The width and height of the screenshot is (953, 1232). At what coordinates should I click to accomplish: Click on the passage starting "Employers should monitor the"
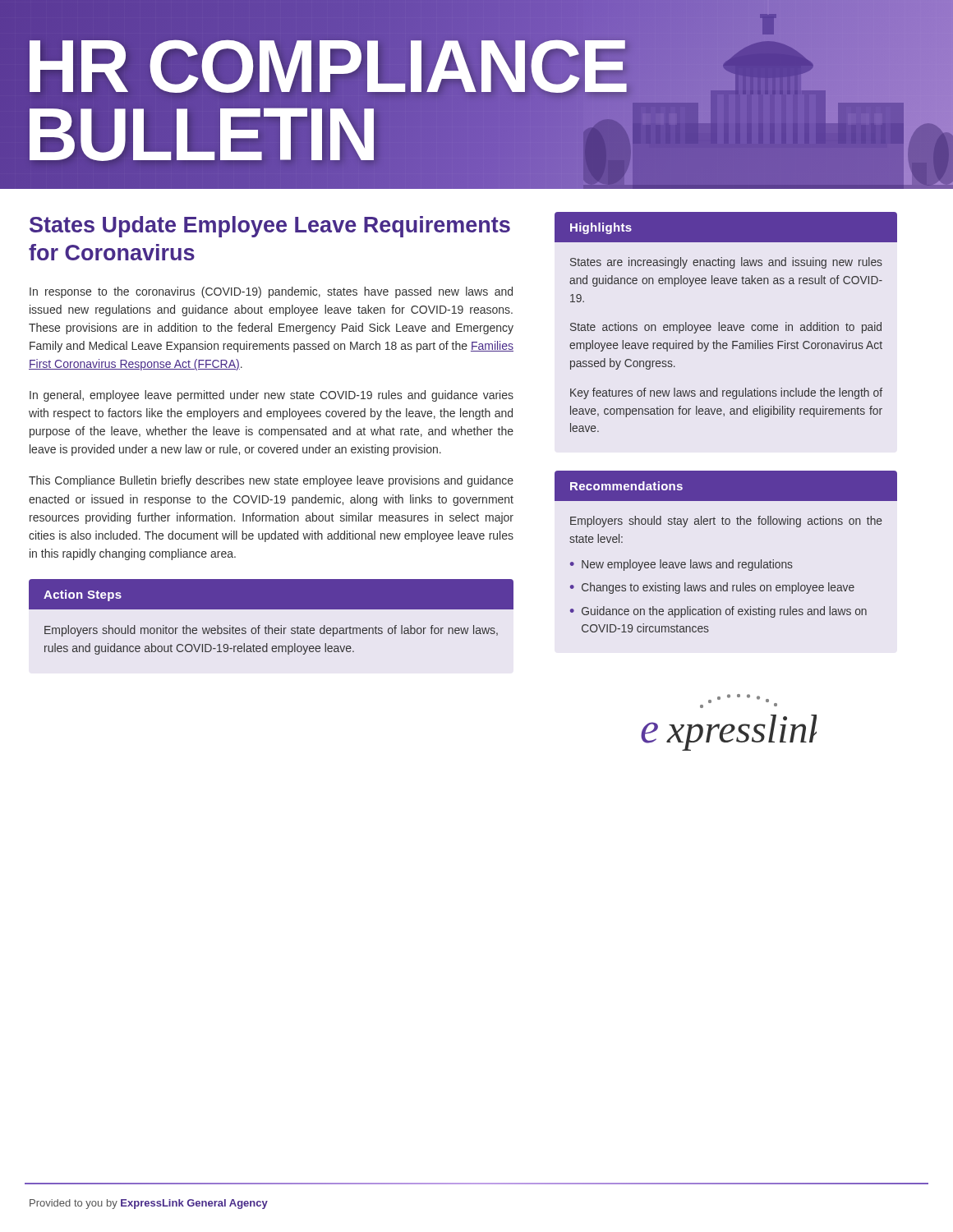click(x=271, y=639)
